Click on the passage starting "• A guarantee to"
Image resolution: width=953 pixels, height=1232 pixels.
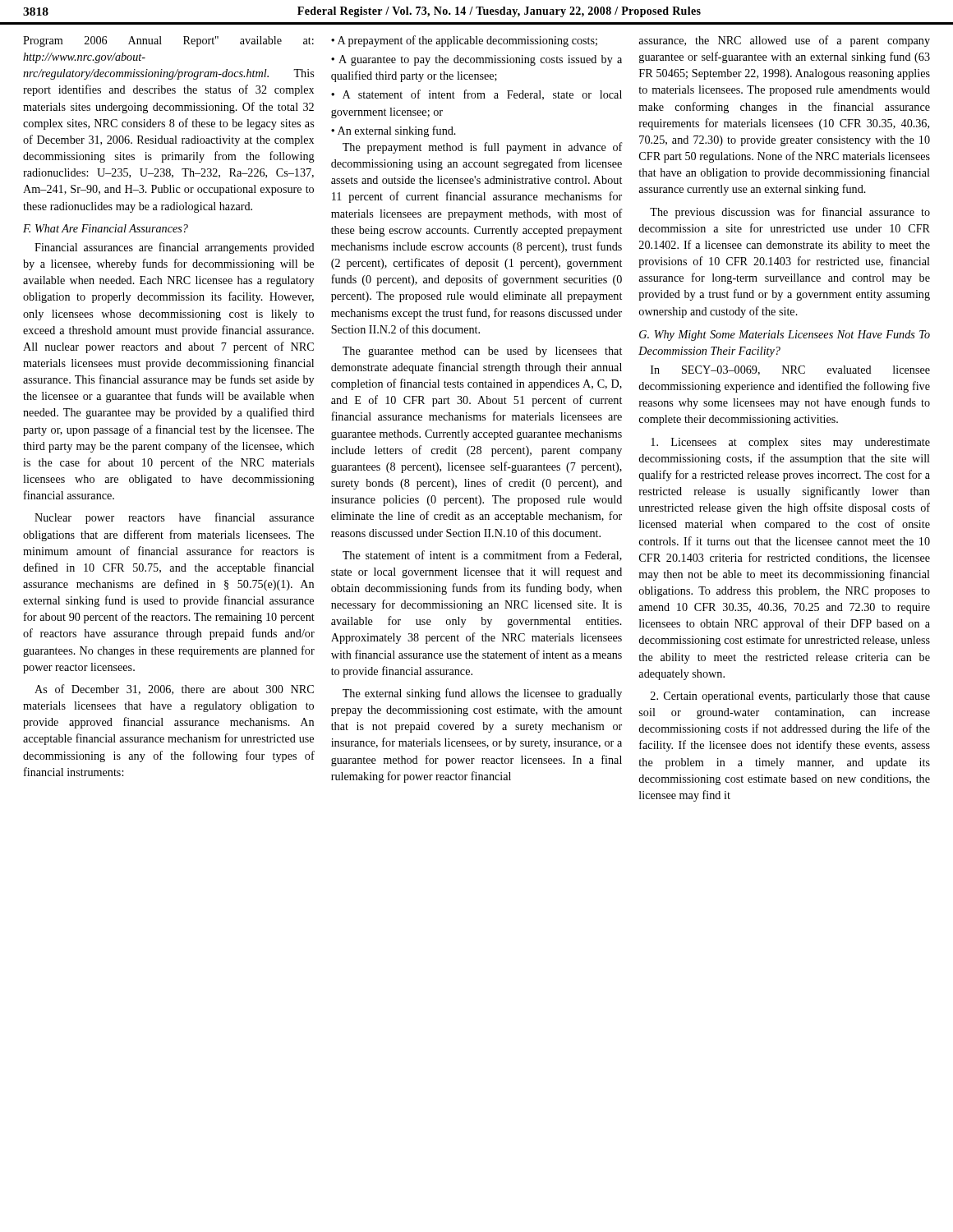click(476, 68)
